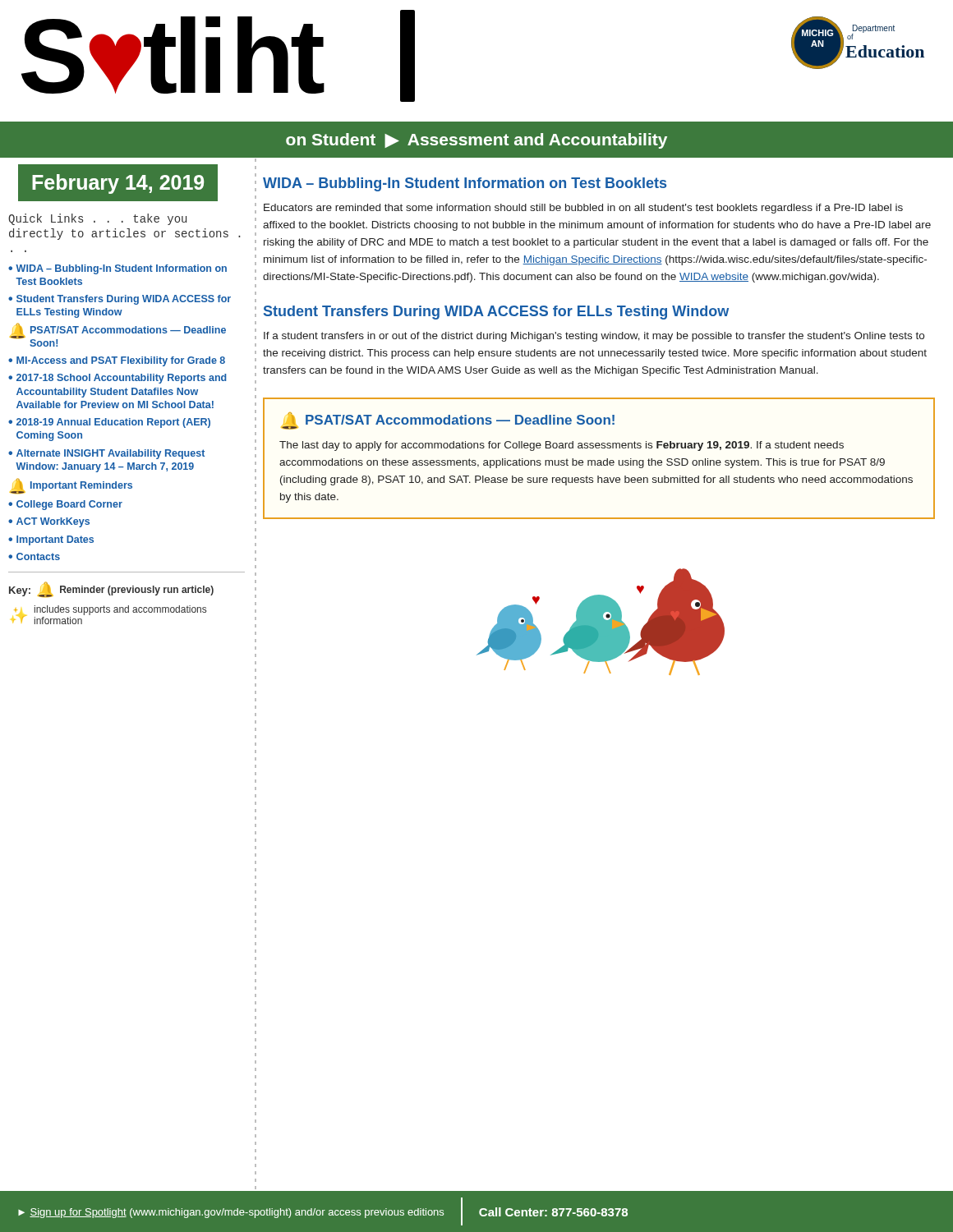Screen dimensions: 1232x953
Task: Find the region starting "Key: 🔔 Reminder (previously run article)"
Action: (x=127, y=604)
